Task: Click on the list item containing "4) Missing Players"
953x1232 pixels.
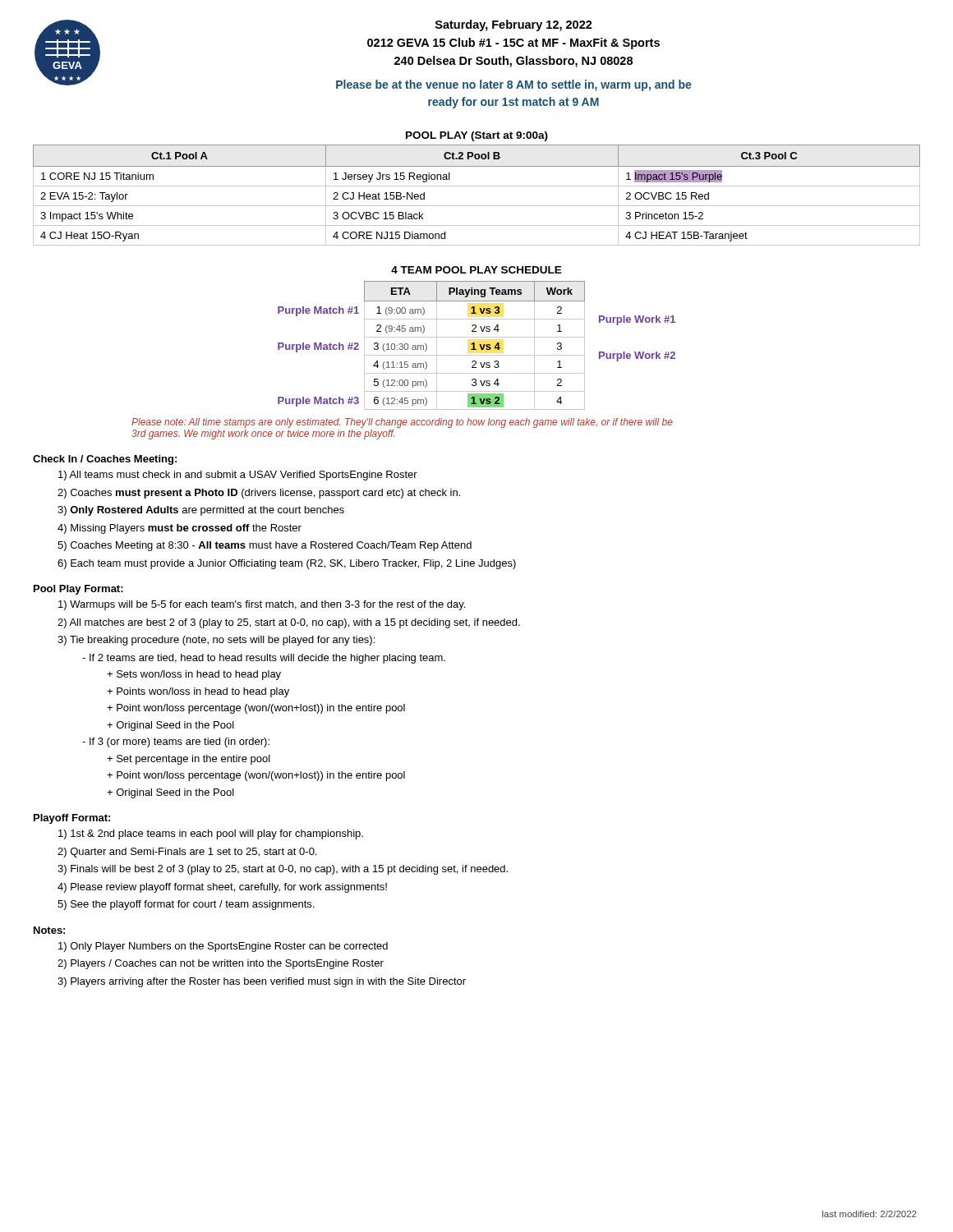Action: click(x=179, y=528)
